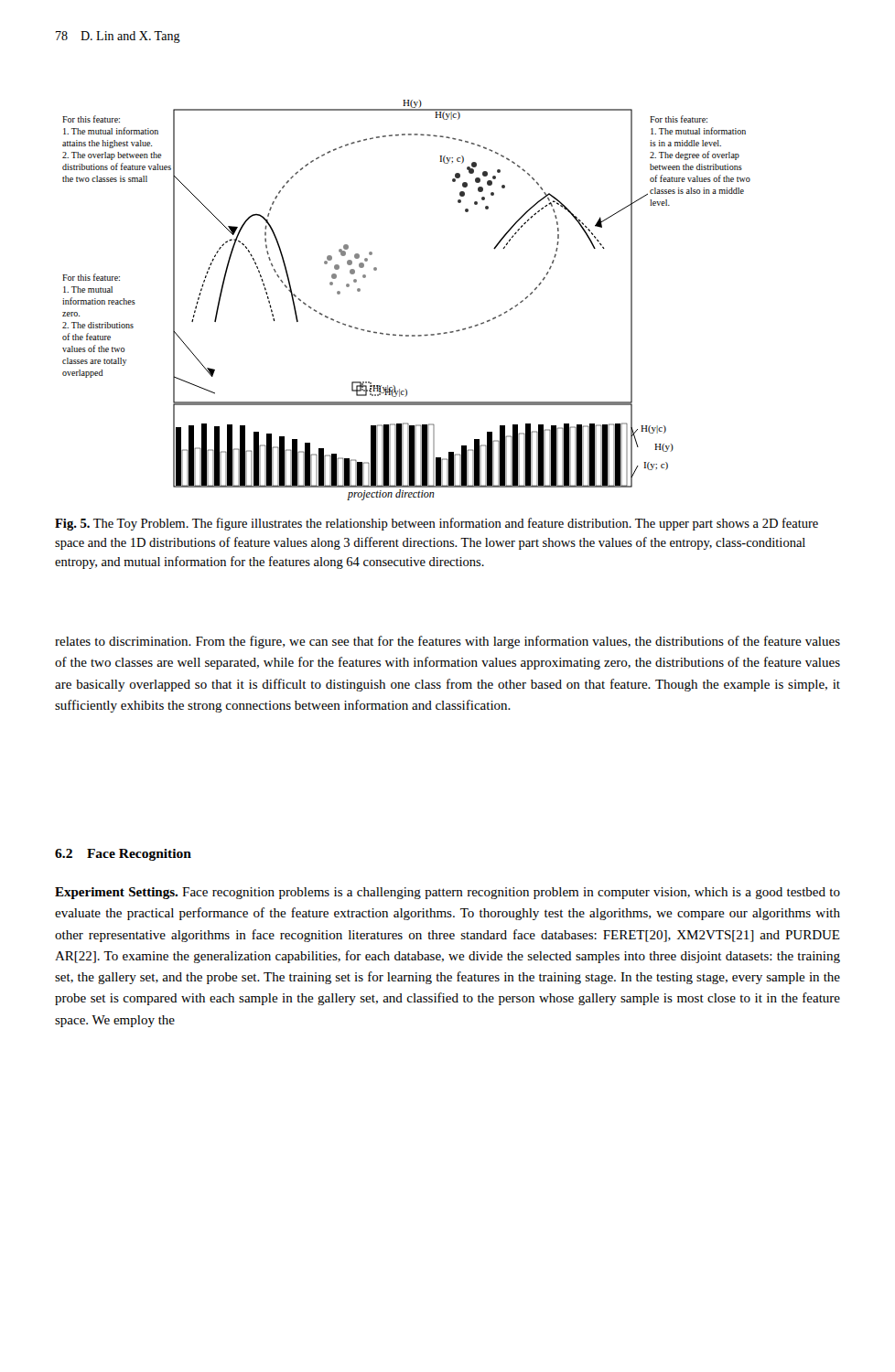Locate the section header
Viewport: 895px width, 1372px height.
[123, 853]
